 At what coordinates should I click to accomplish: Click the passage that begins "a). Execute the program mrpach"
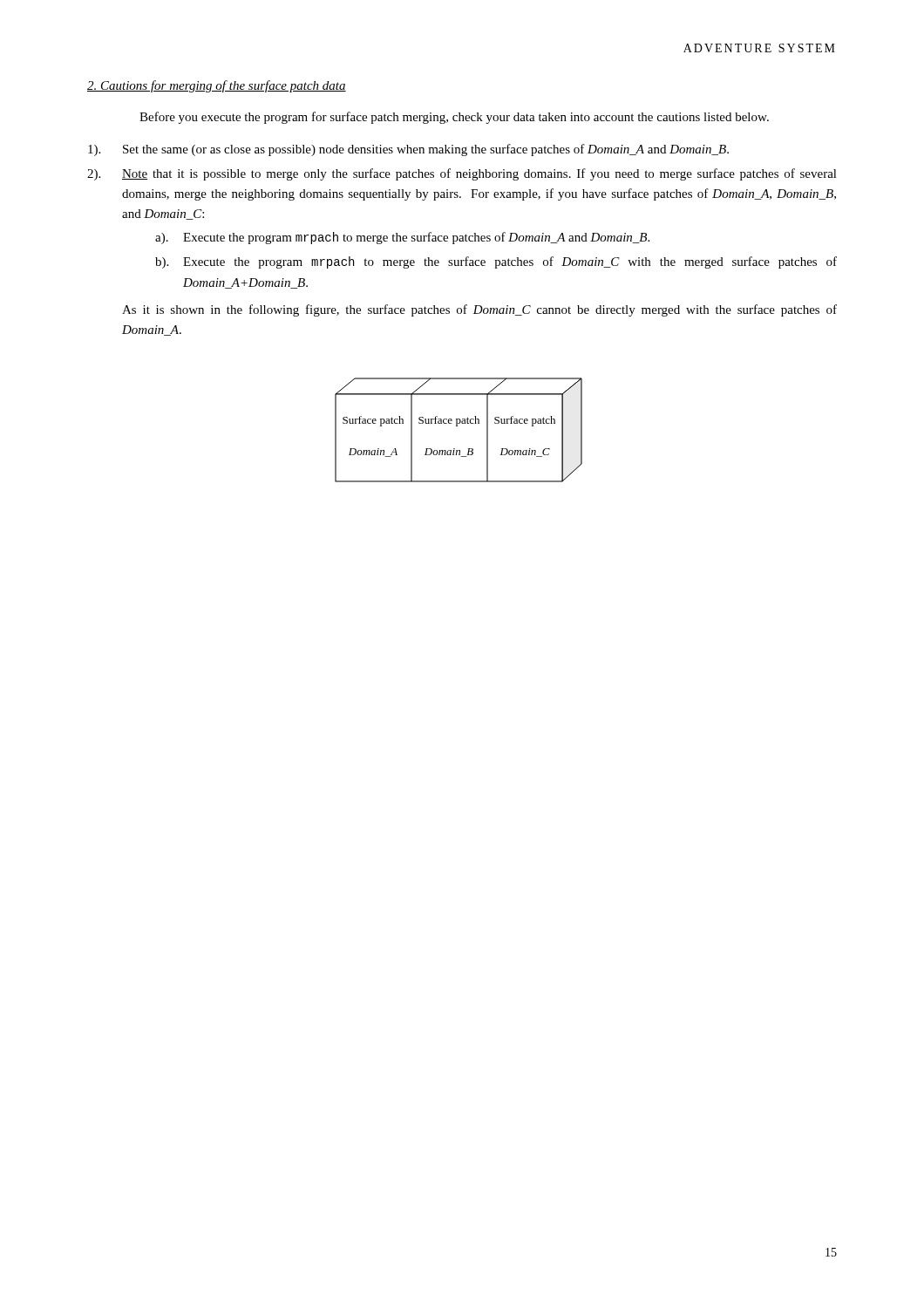(496, 238)
